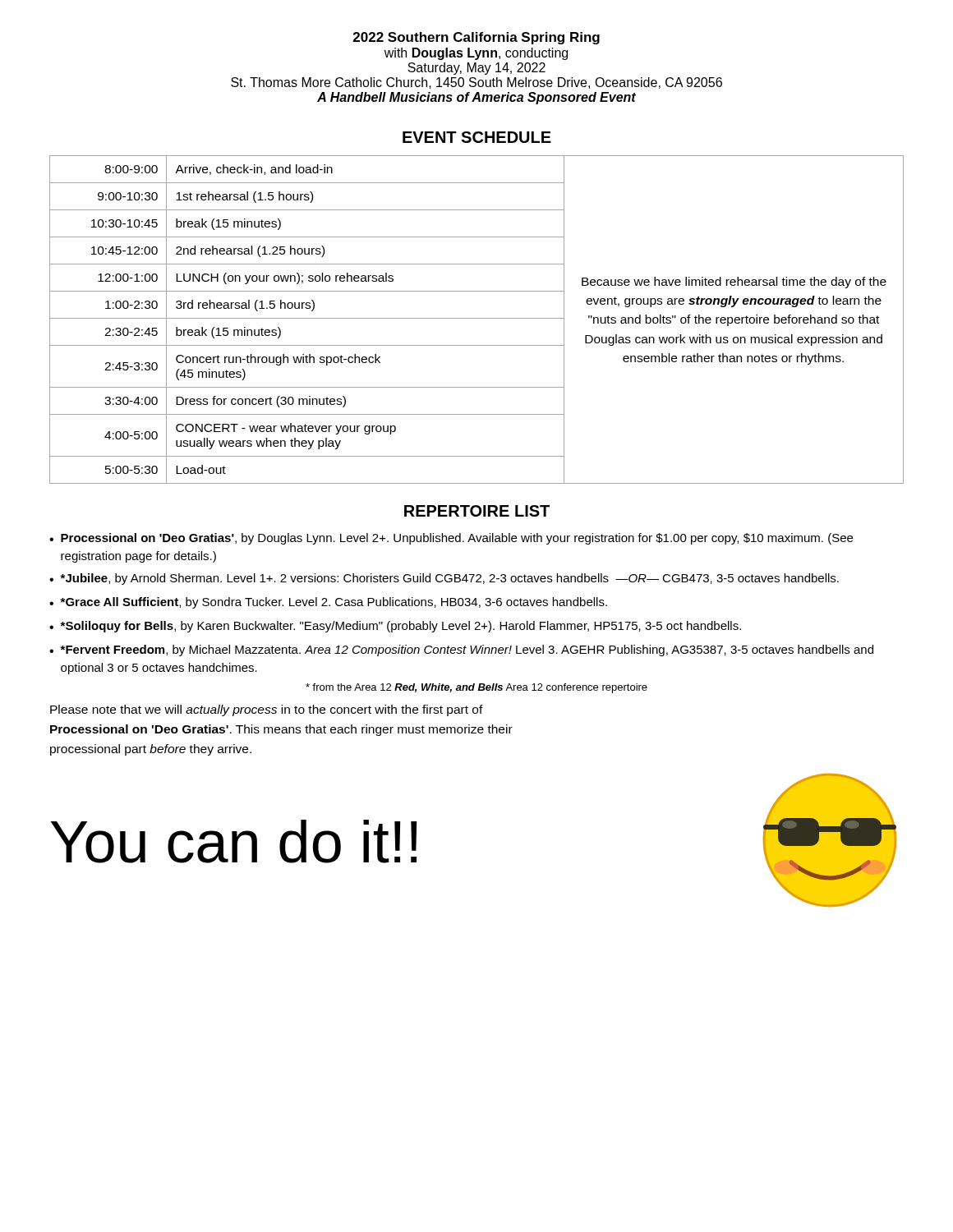Screen dimensions: 1232x953
Task: Where does it say "EVENT SCHEDULE"?
Action: click(476, 137)
